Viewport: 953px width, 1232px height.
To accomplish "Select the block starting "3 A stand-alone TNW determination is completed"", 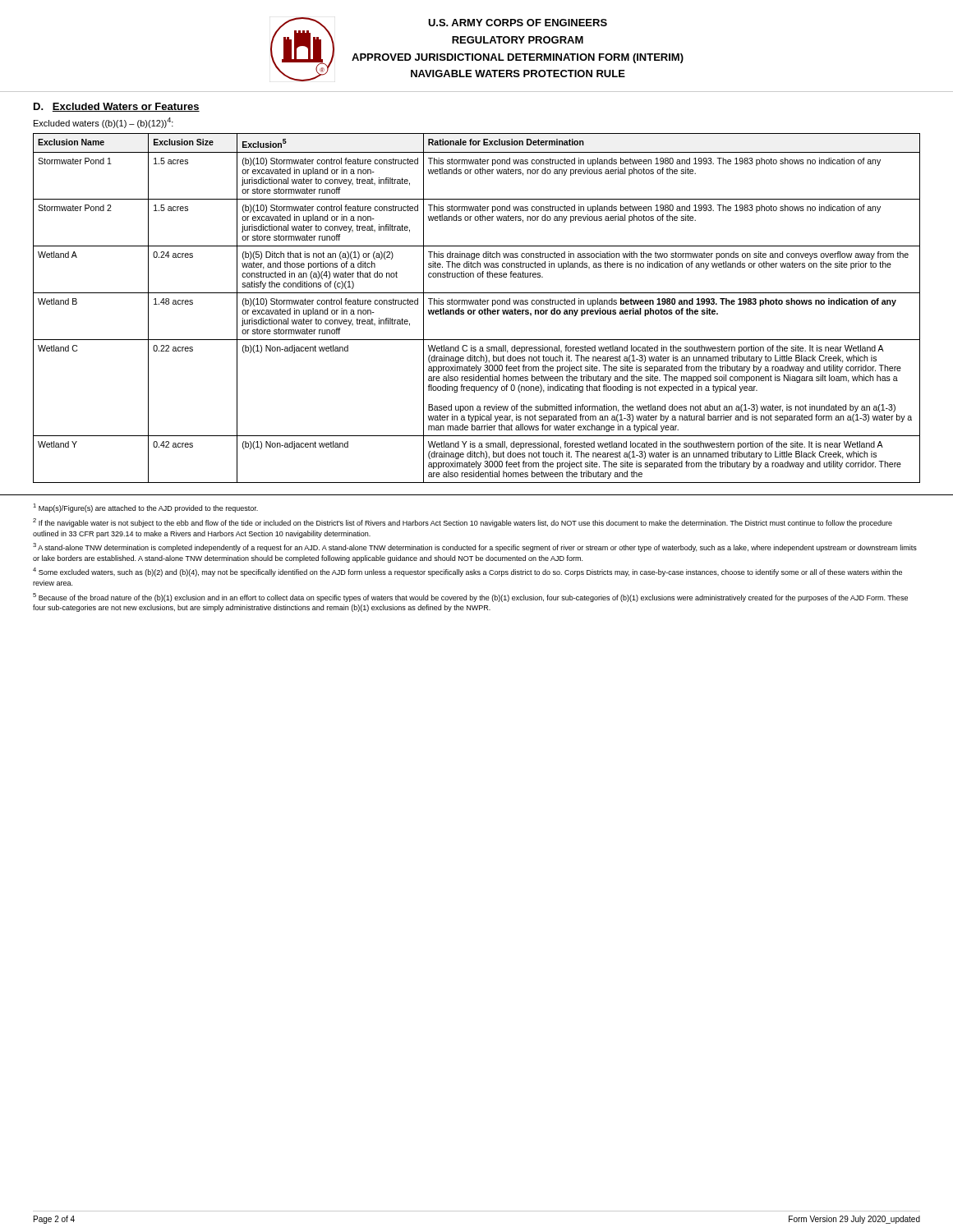I will click(475, 552).
